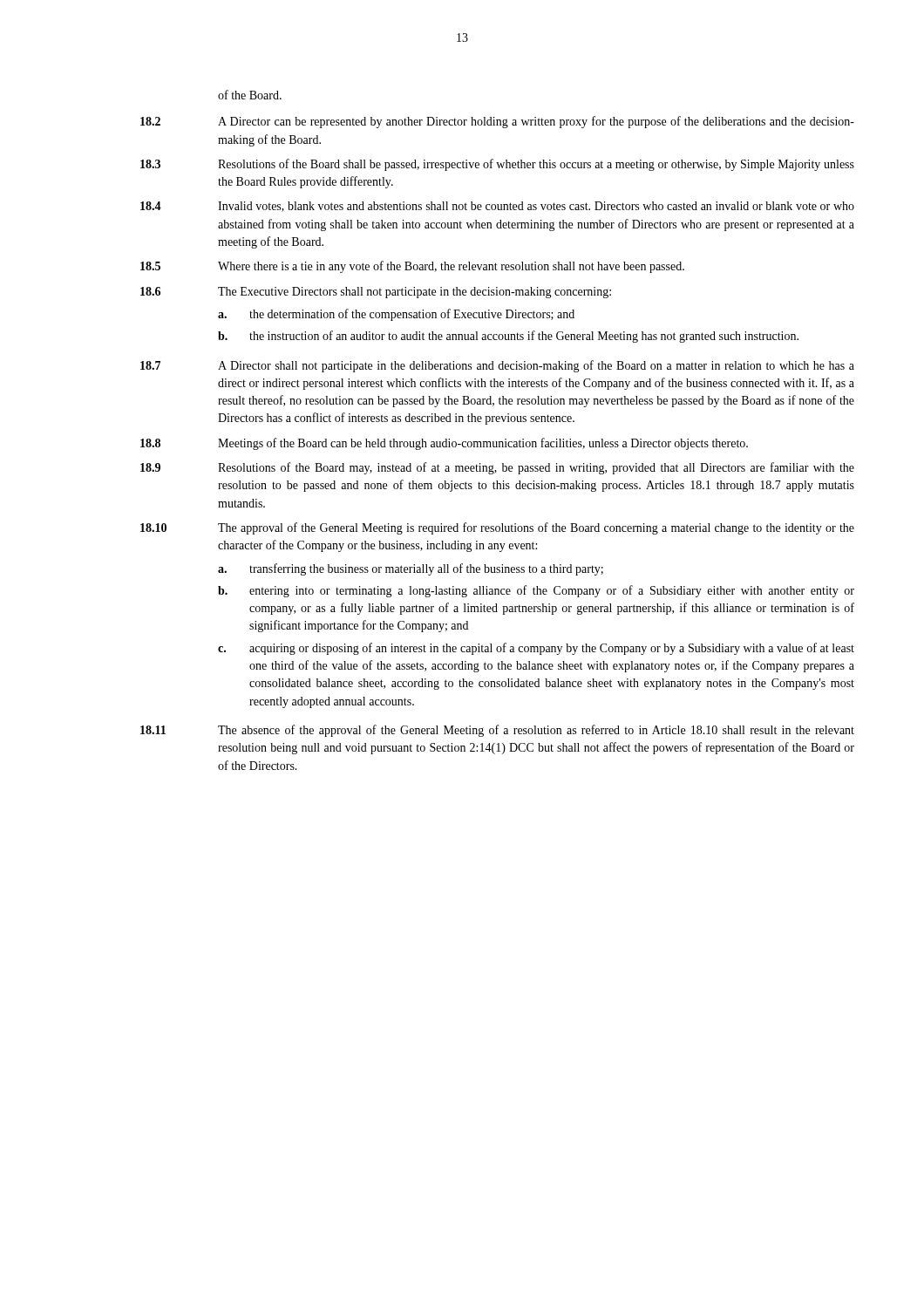Find "of the Board." on this page
The width and height of the screenshot is (924, 1308).
[x=250, y=95]
